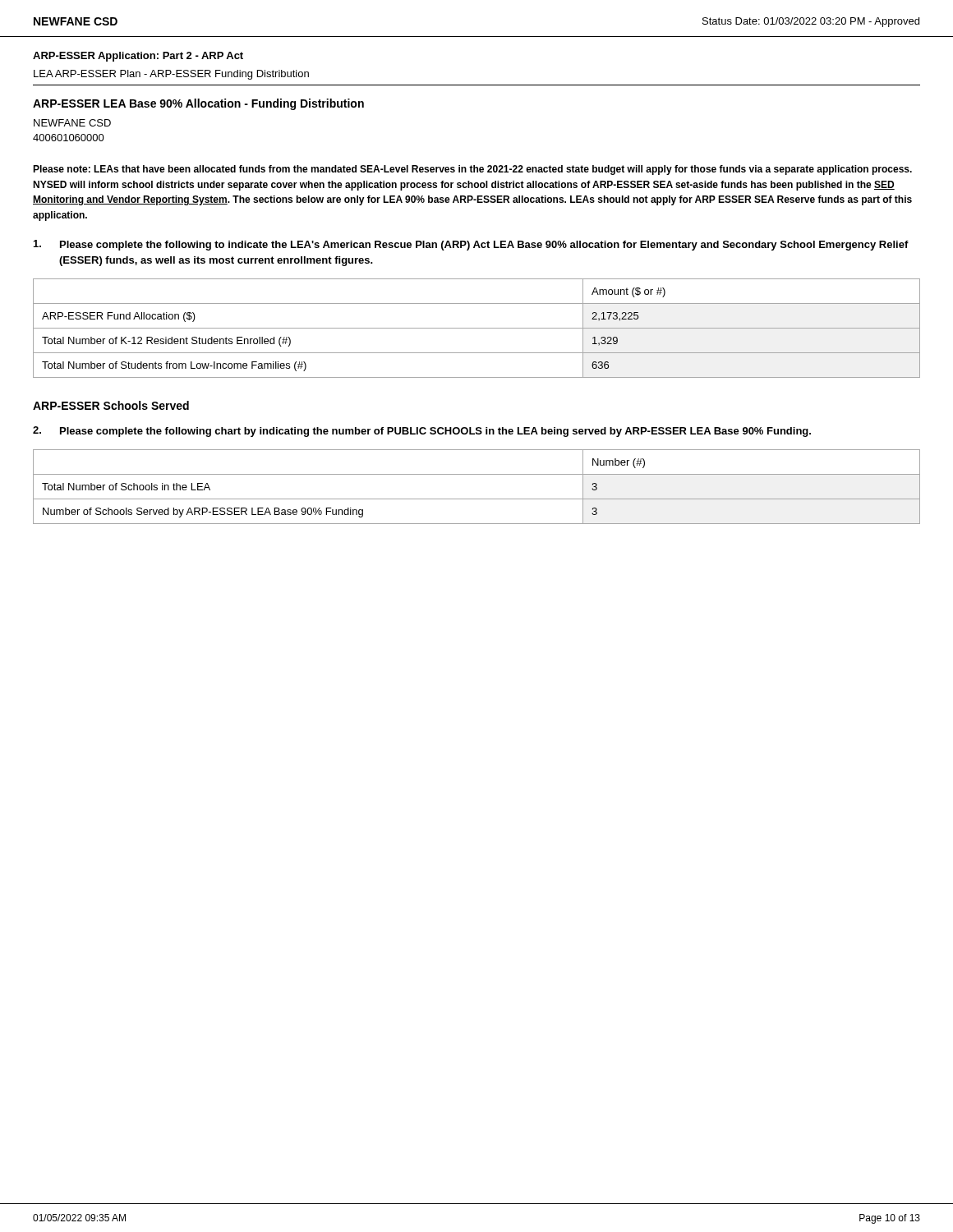Select the table that reads "Total Number of K-12"
The image size is (953, 1232).
point(476,328)
